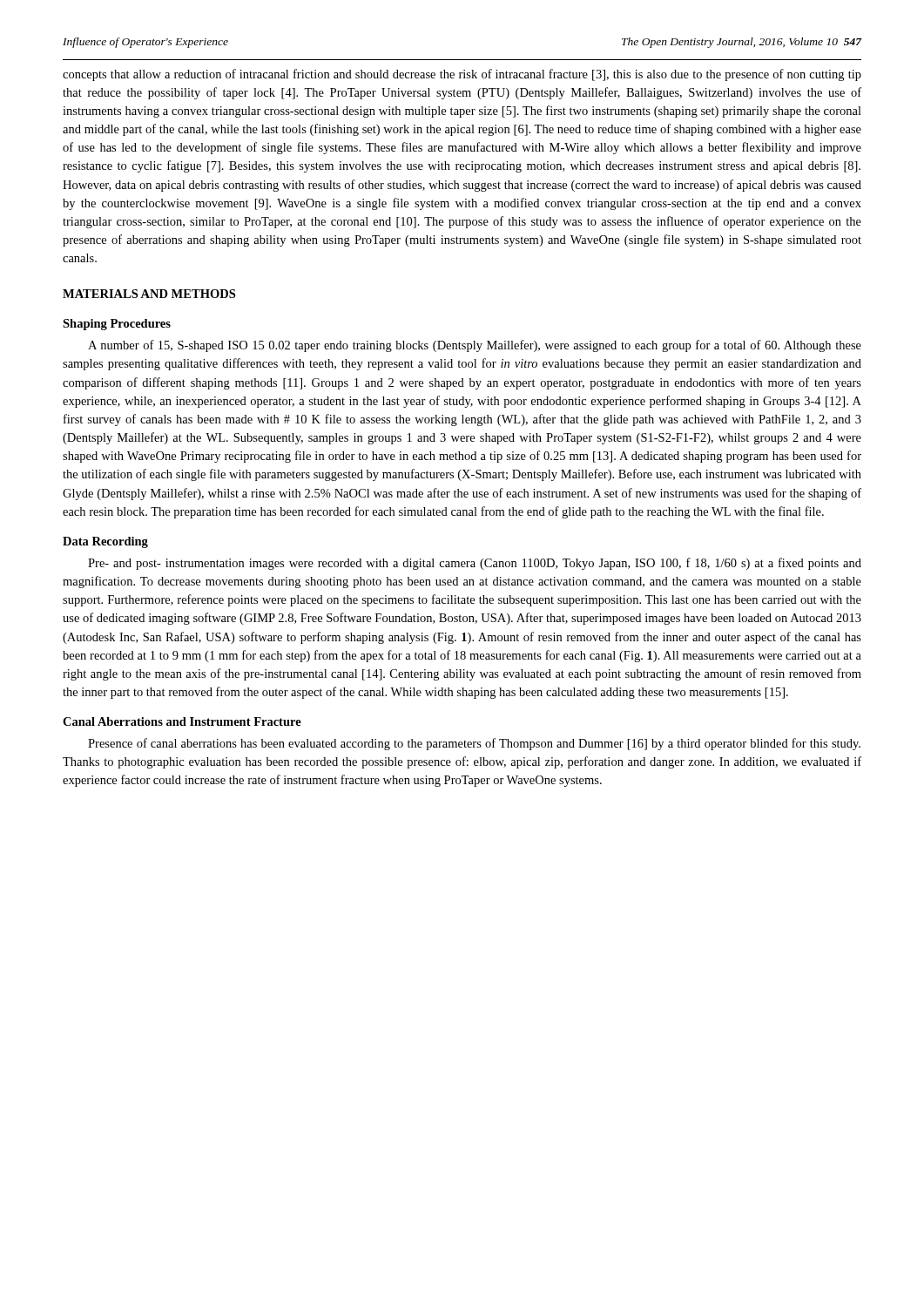Click on the section header containing "Canal Aberrations and Instrument Fracture"
Viewport: 924px width, 1307px height.
[x=182, y=722]
